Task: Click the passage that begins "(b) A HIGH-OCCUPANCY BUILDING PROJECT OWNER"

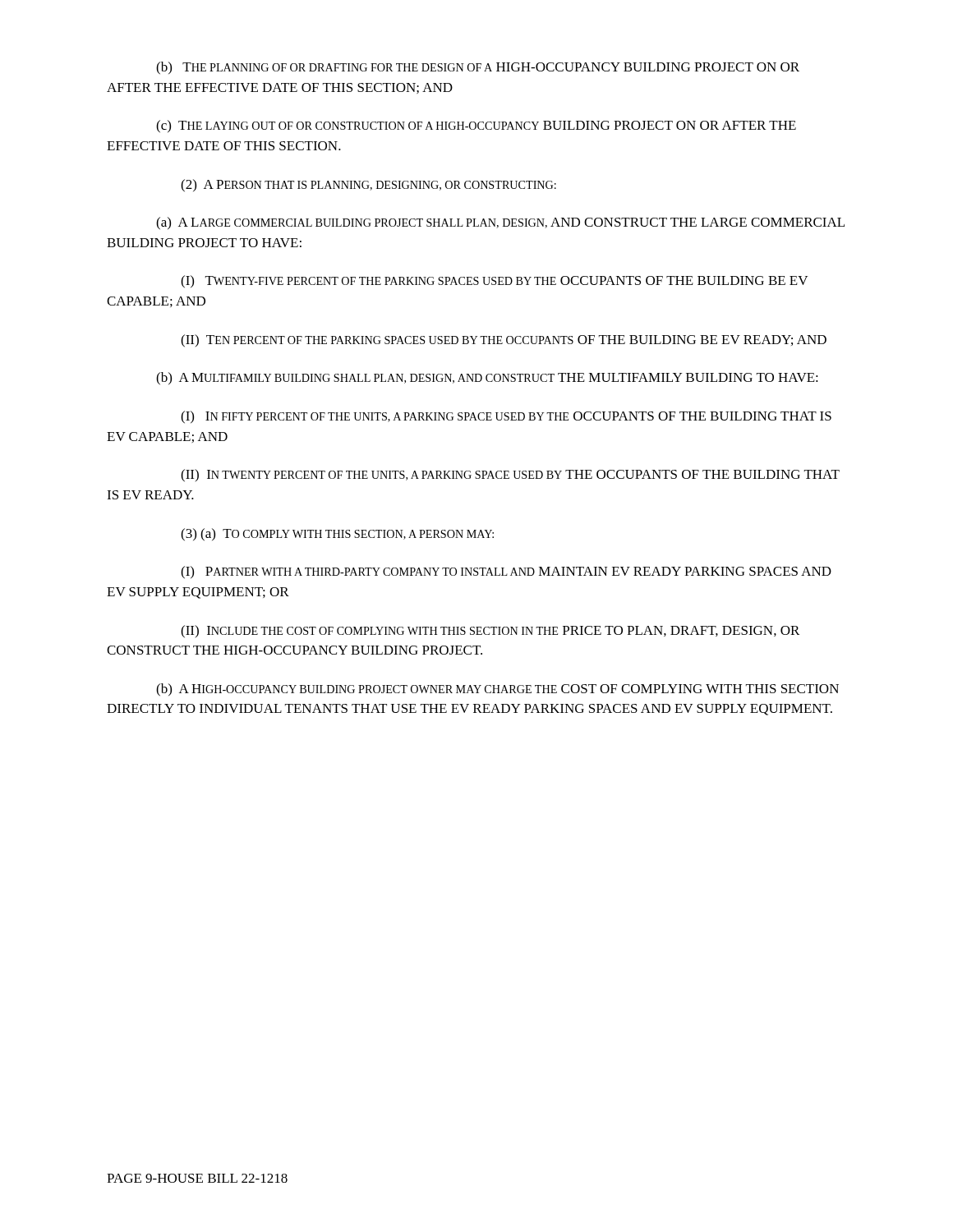Action: tap(473, 699)
